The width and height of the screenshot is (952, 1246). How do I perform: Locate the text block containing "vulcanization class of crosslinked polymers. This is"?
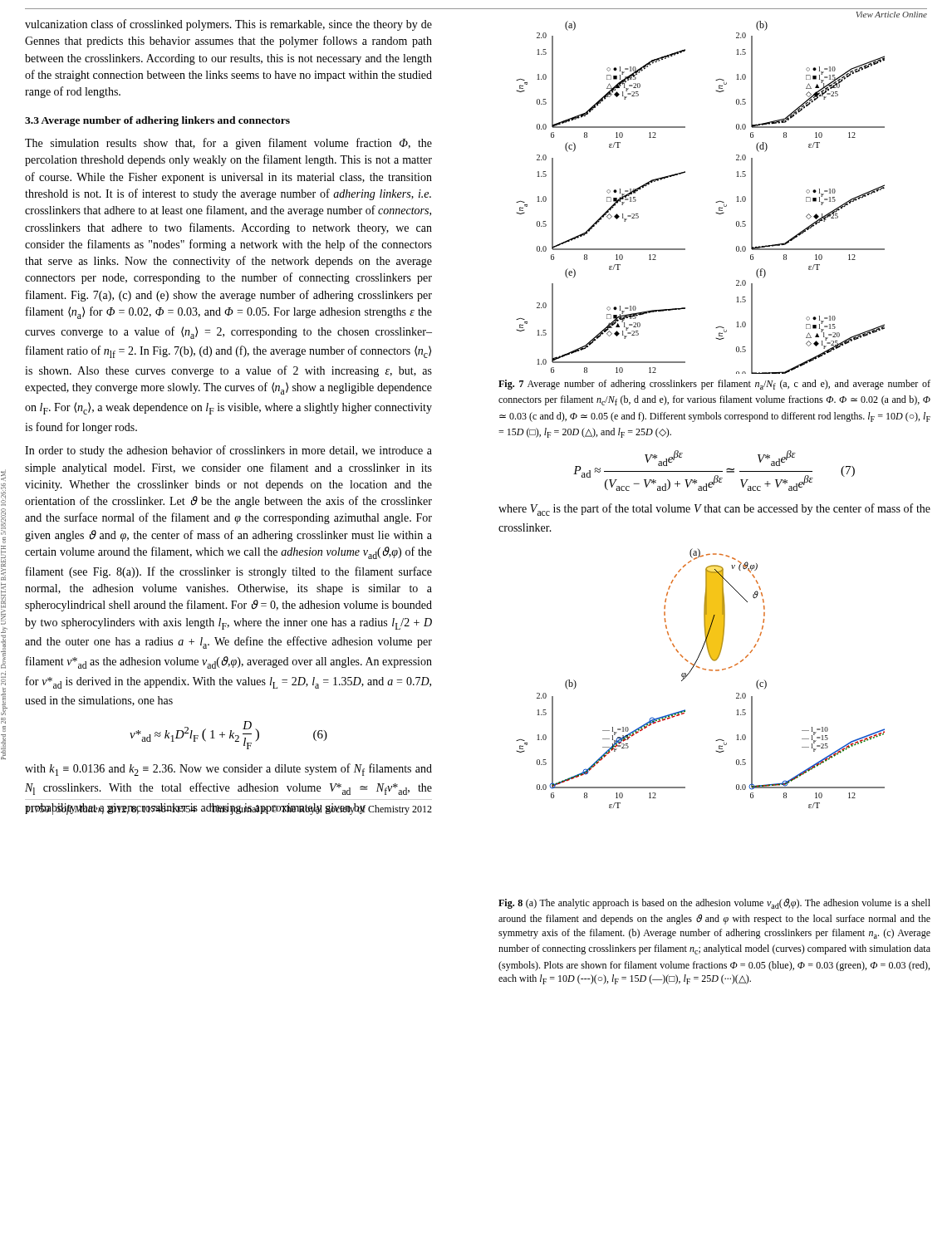tap(228, 59)
